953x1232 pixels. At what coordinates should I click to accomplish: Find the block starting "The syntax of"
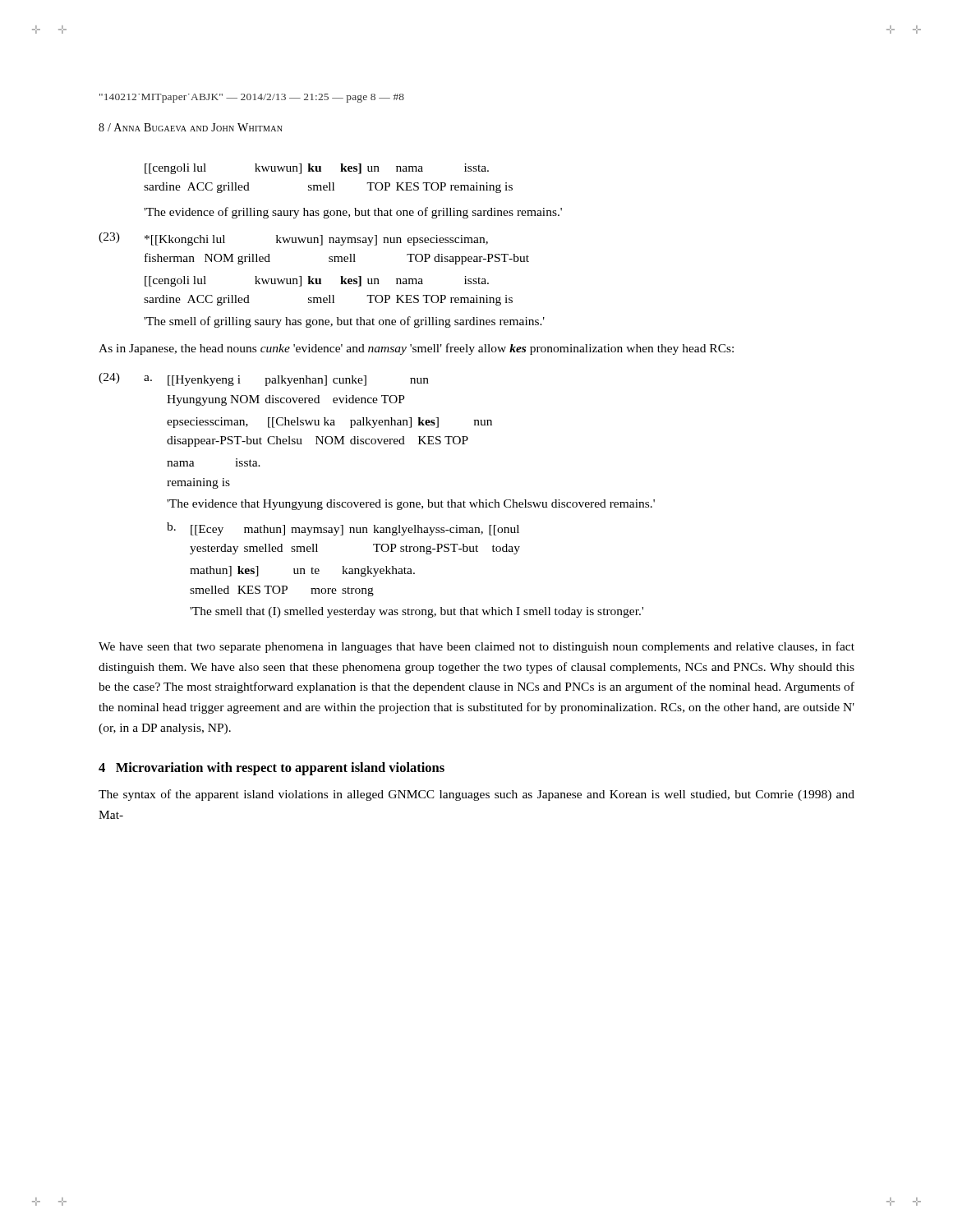(476, 804)
